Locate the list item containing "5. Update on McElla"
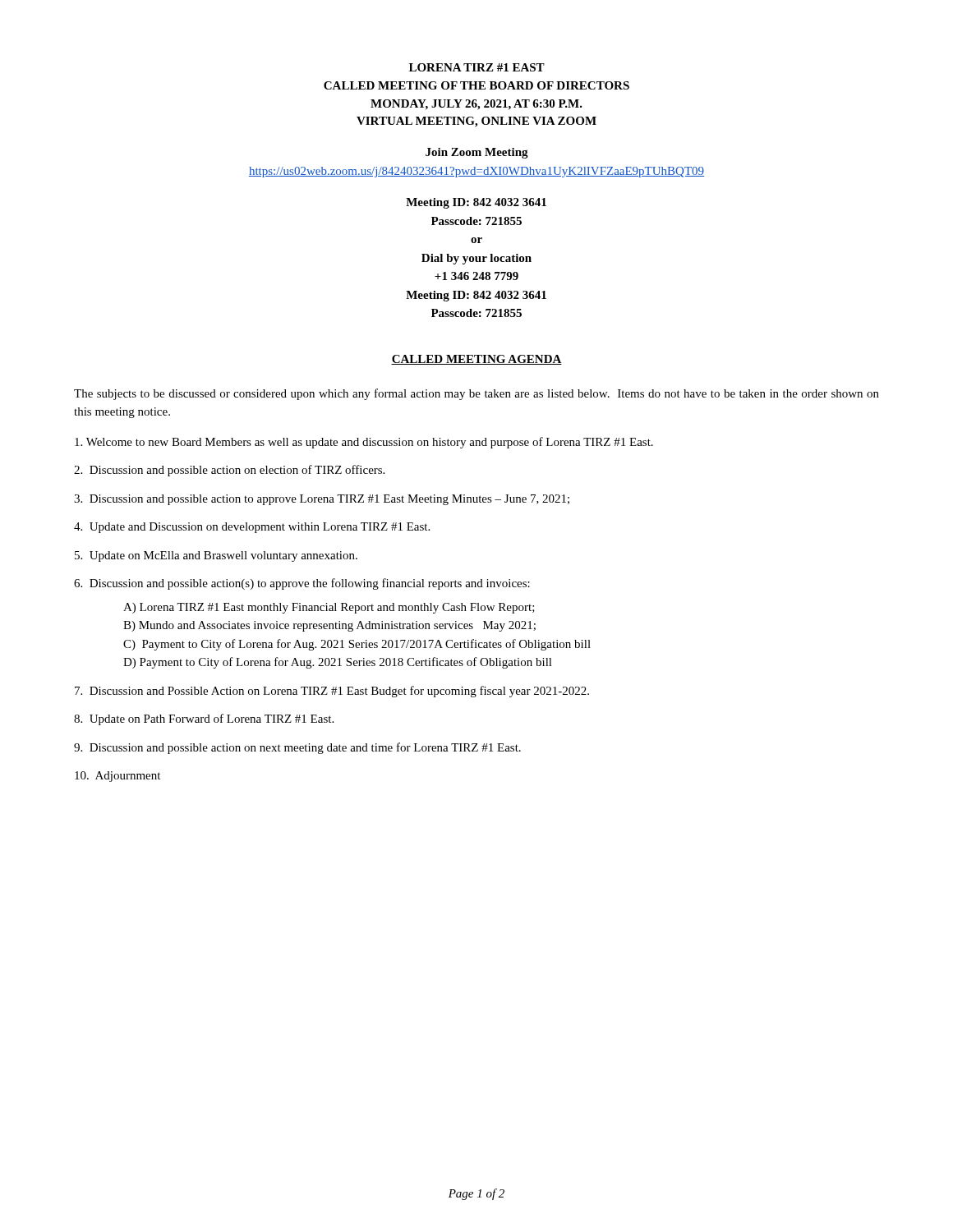953x1232 pixels. (x=216, y=555)
